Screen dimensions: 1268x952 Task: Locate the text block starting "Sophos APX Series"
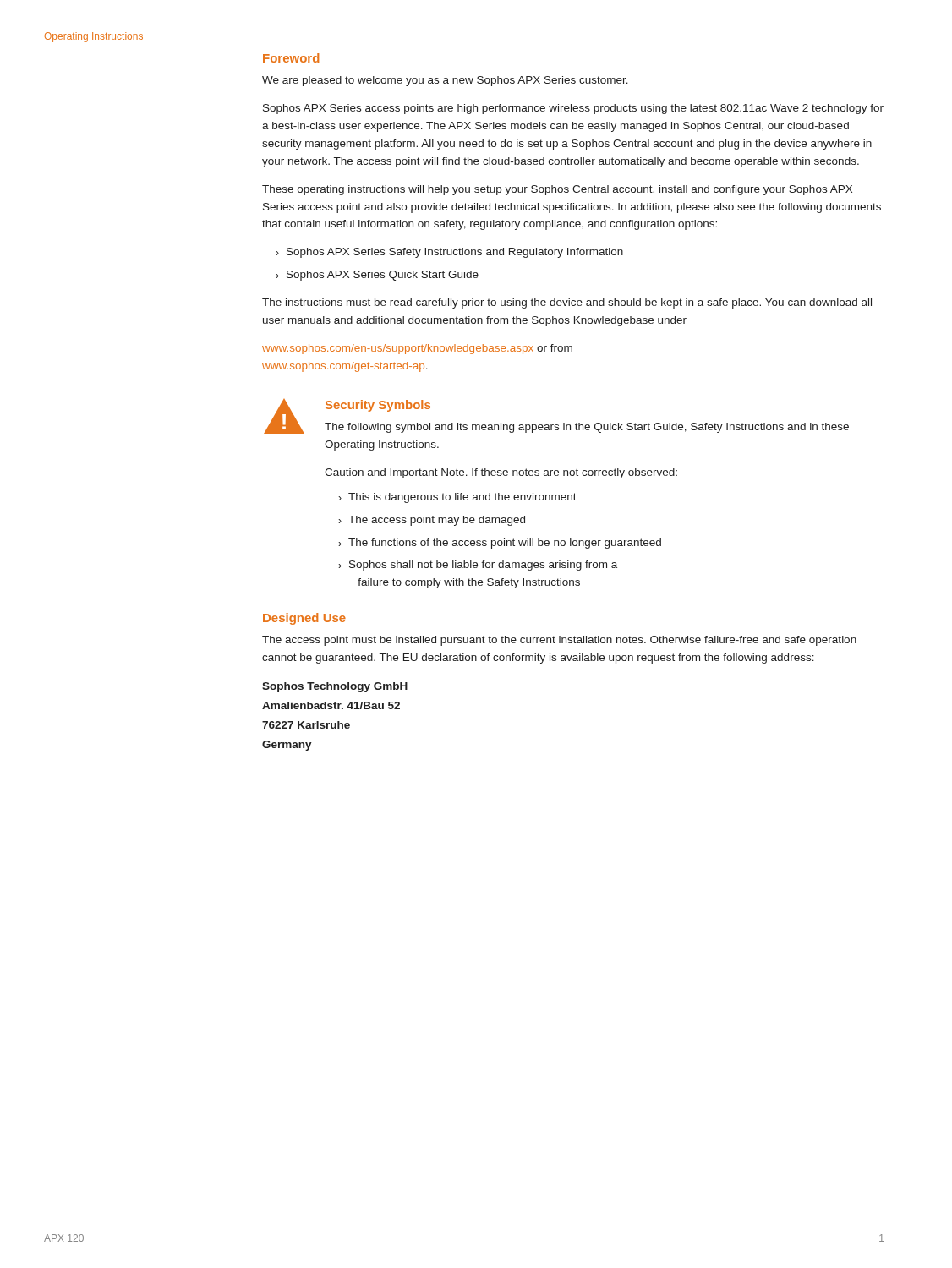coord(573,134)
